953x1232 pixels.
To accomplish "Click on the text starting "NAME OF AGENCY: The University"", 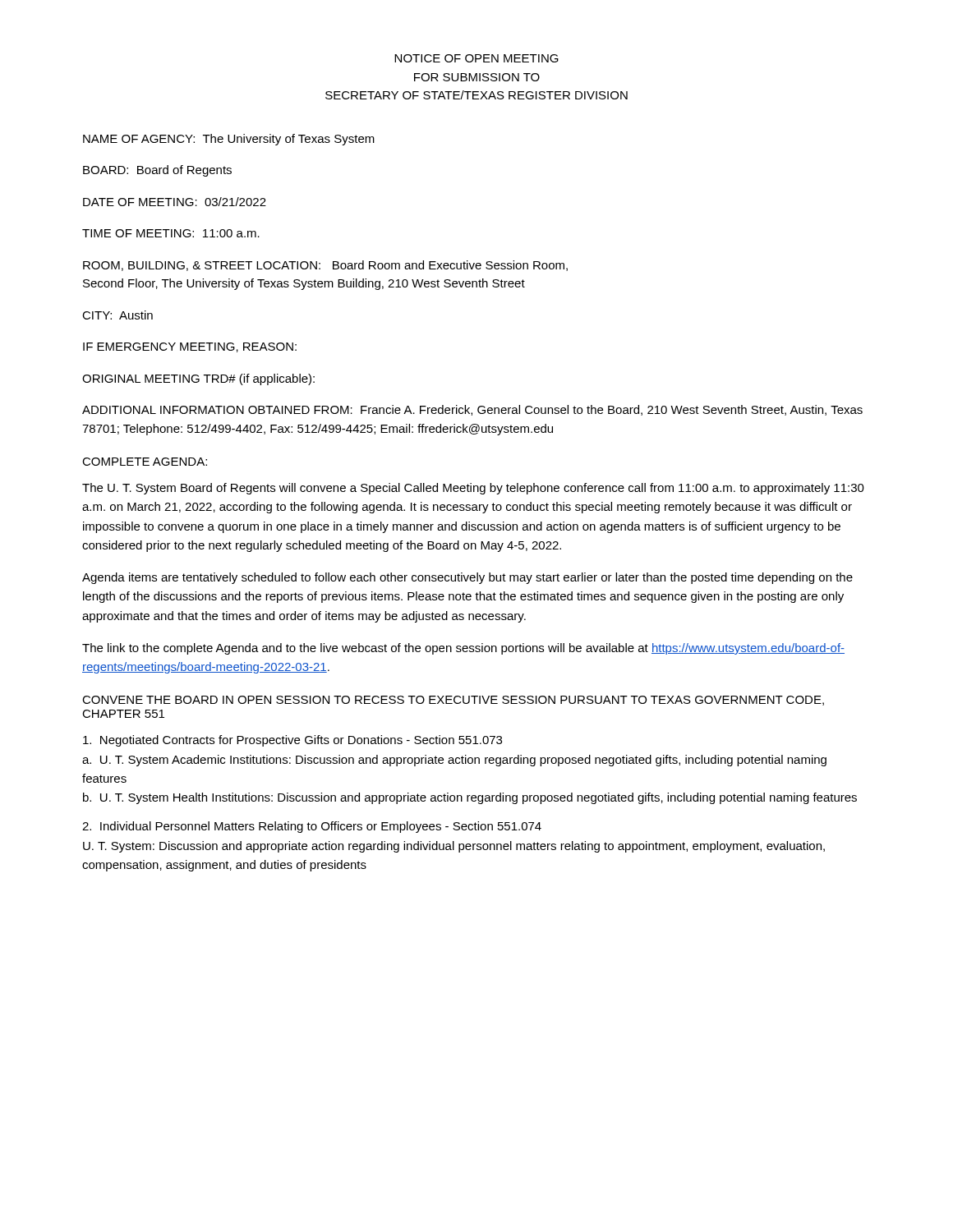I will (229, 140).
